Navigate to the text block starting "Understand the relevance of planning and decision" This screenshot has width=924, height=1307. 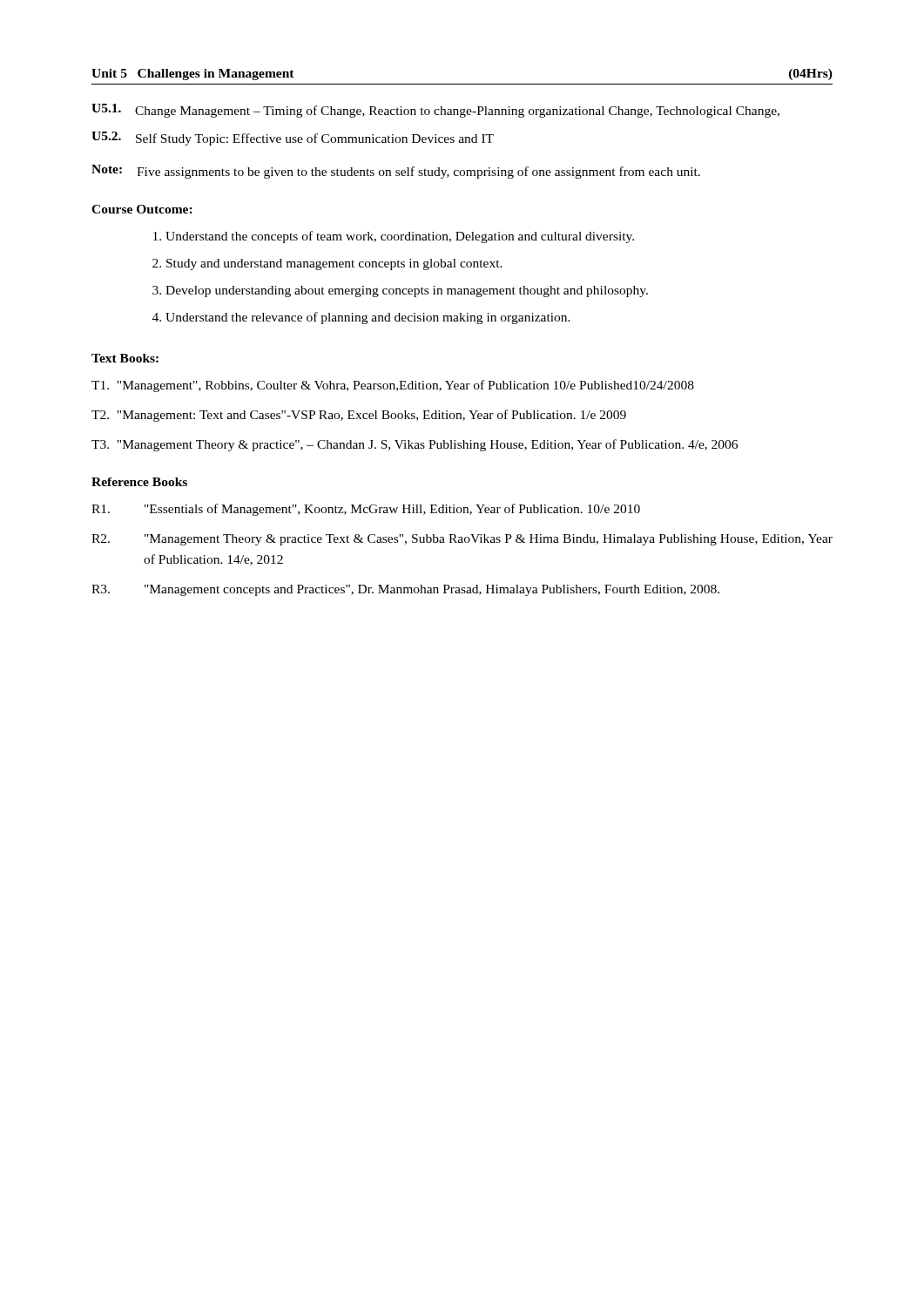point(368,317)
